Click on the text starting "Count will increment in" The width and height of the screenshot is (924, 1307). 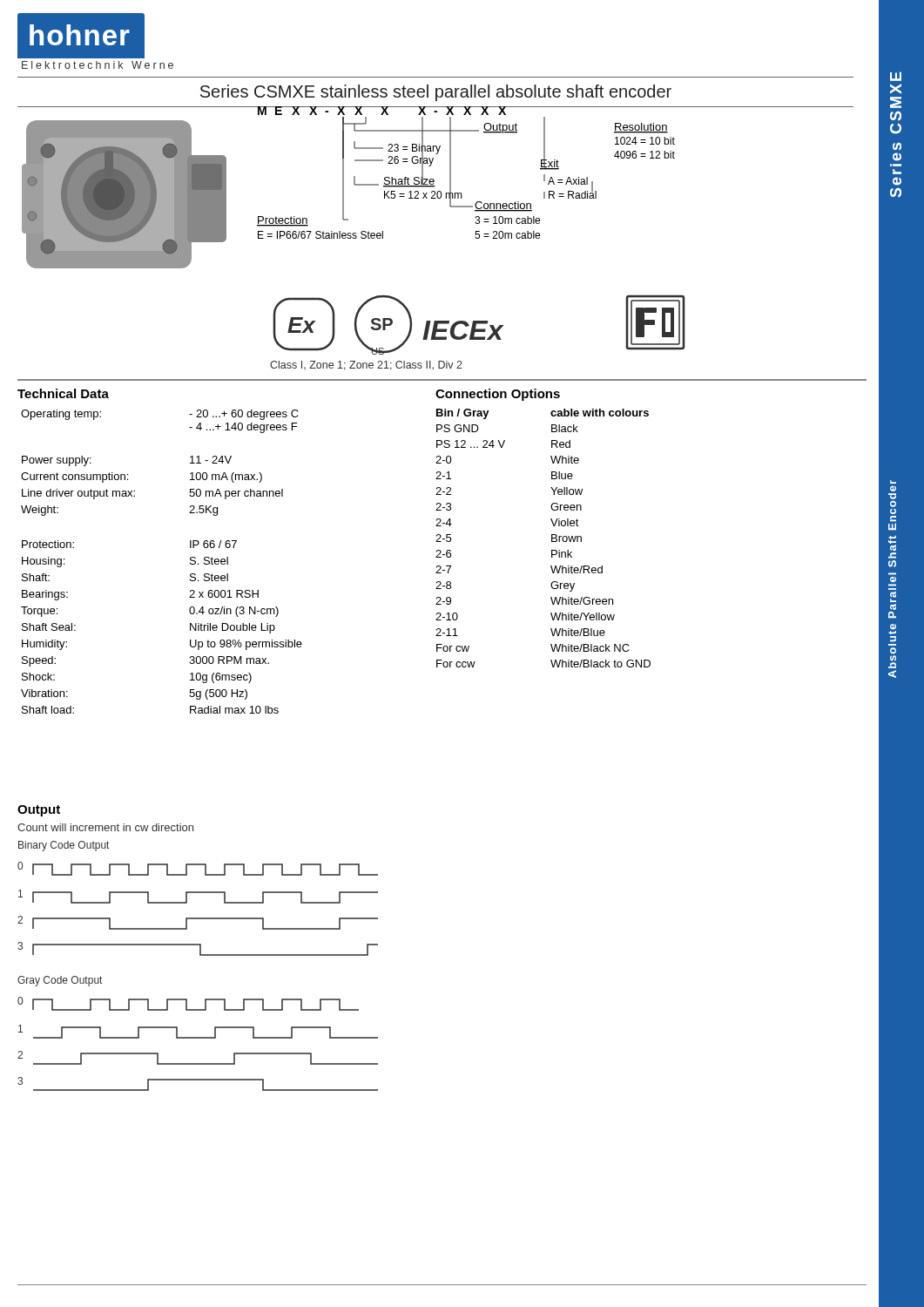click(x=106, y=827)
